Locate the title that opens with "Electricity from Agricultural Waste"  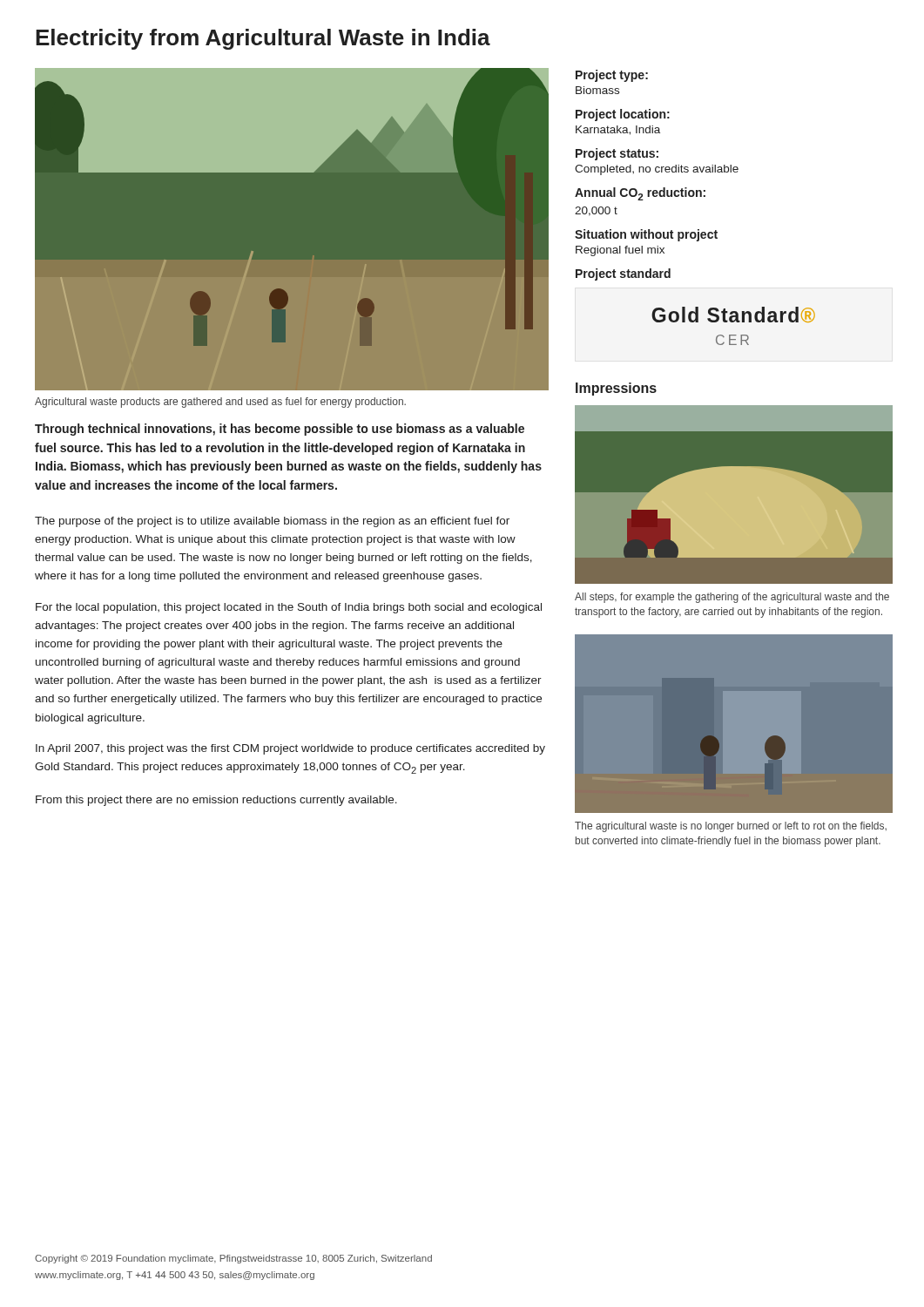[262, 38]
